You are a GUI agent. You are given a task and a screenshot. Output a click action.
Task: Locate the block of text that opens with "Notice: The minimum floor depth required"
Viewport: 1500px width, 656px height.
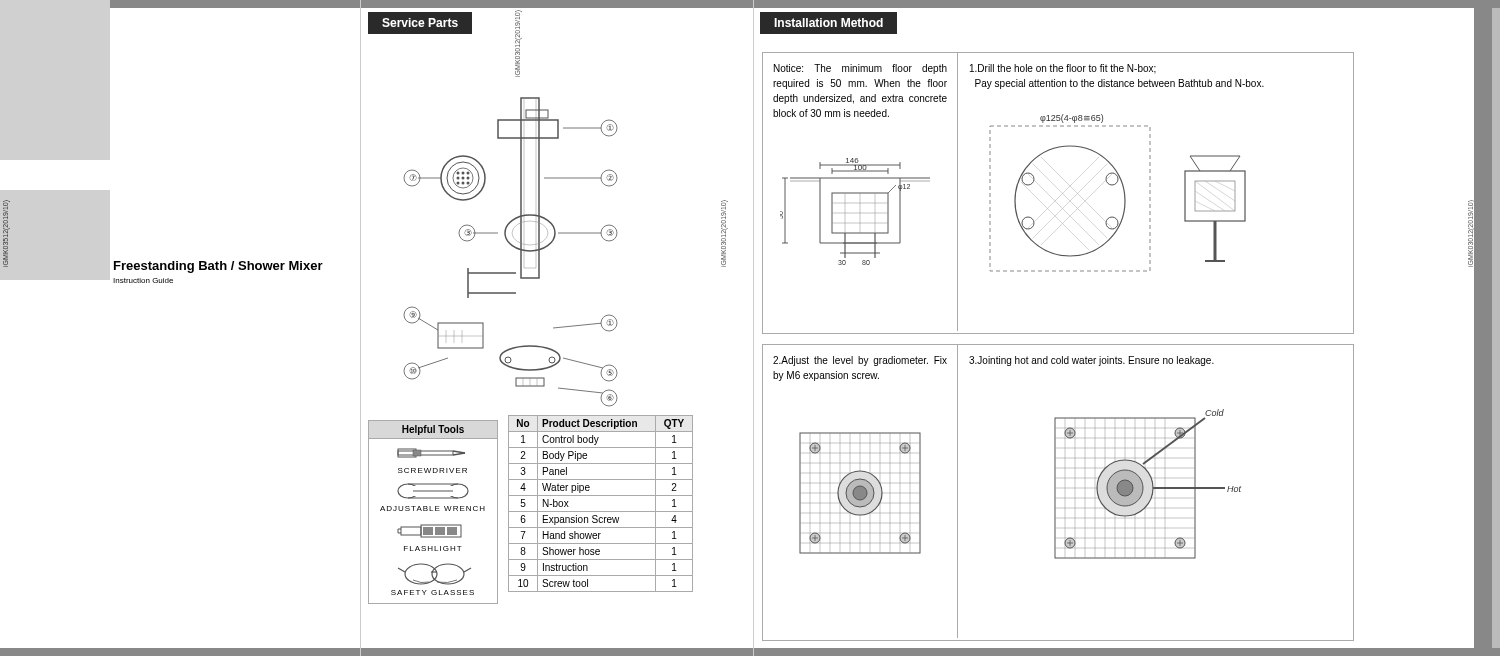pos(860,91)
